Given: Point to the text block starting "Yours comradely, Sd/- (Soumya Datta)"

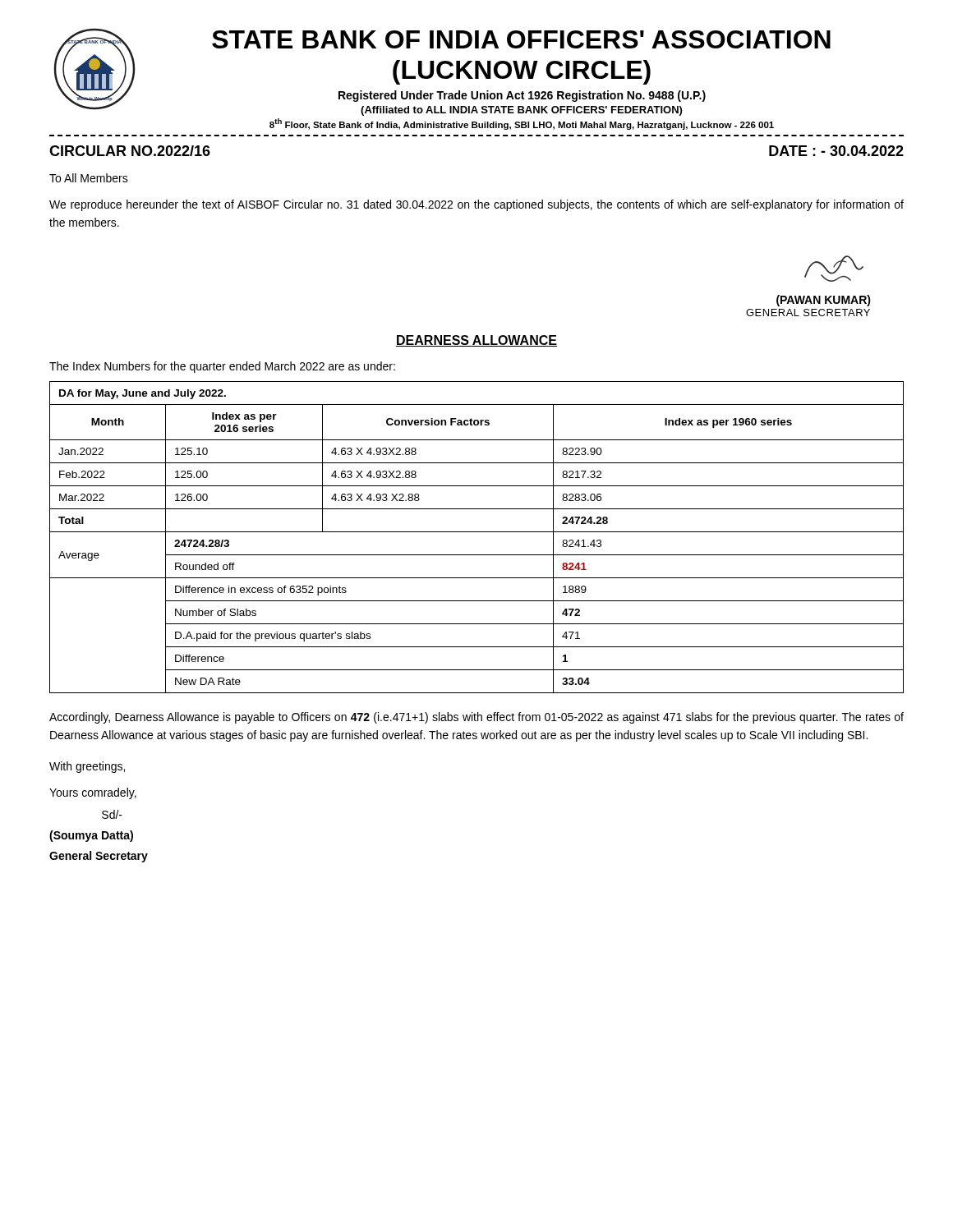Looking at the screenshot, I should coord(93,793).
